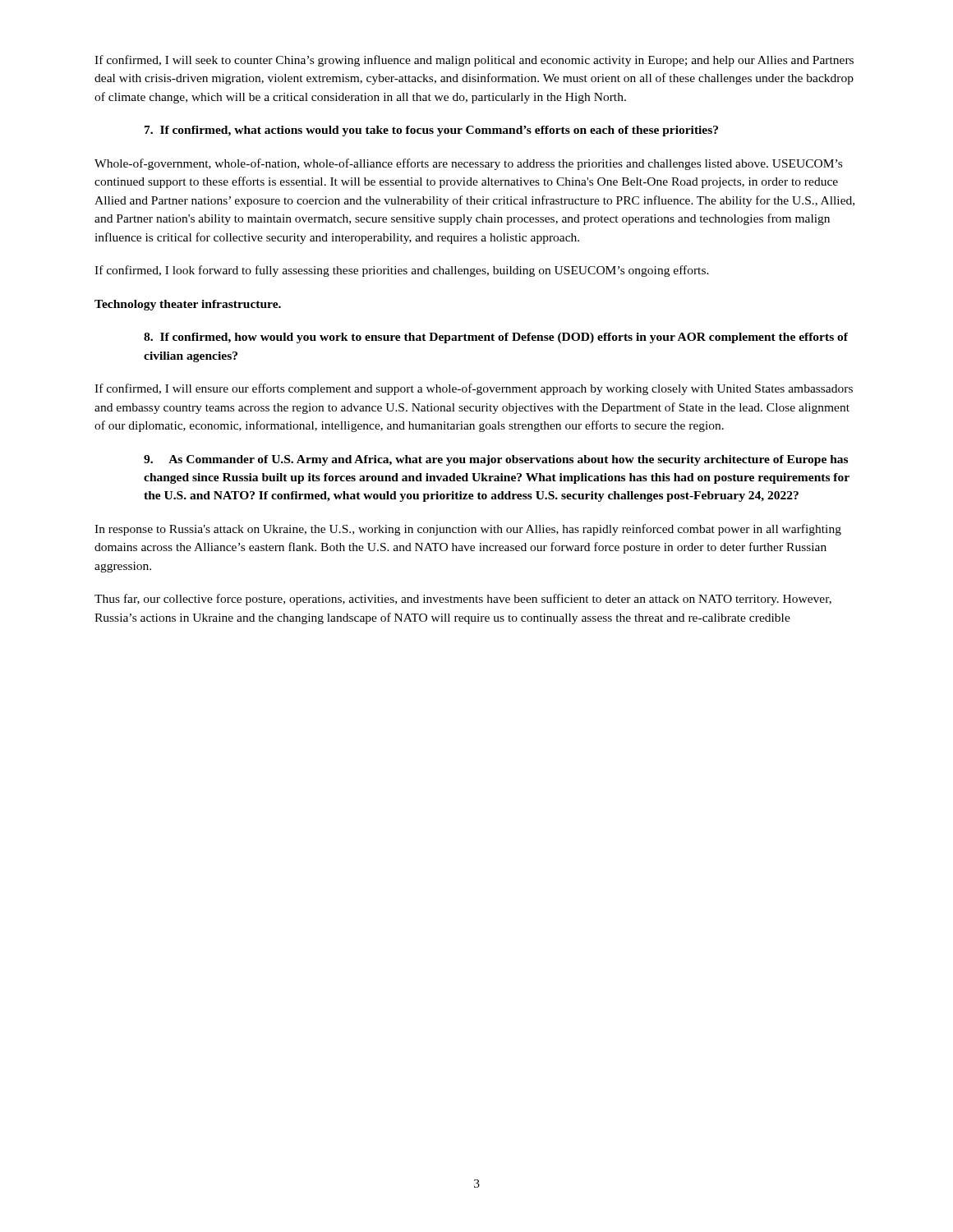Locate the text starting "8. If confirmed, how would you work"
The height and width of the screenshot is (1232, 953).
(496, 346)
